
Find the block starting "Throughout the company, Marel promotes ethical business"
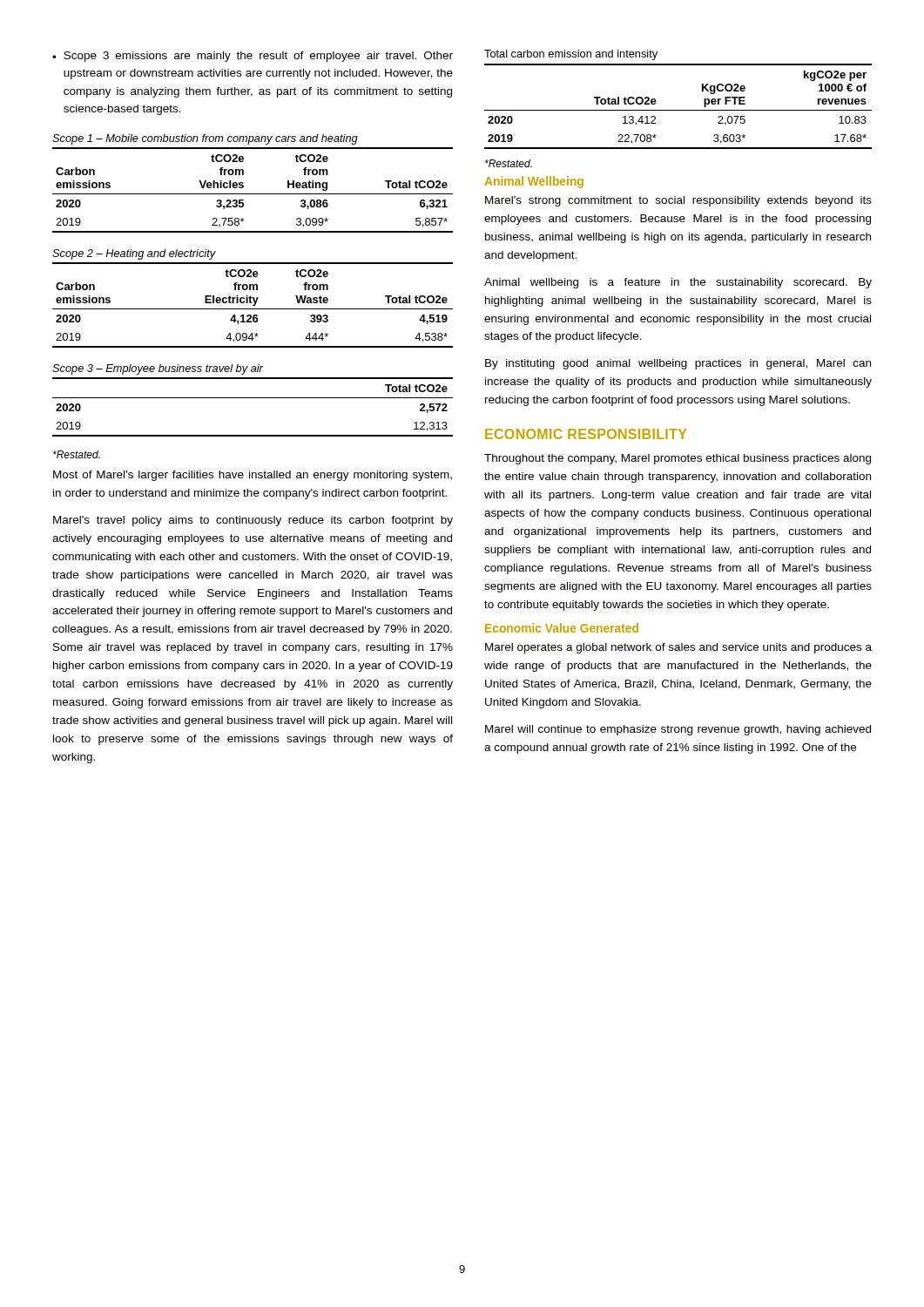[x=678, y=531]
